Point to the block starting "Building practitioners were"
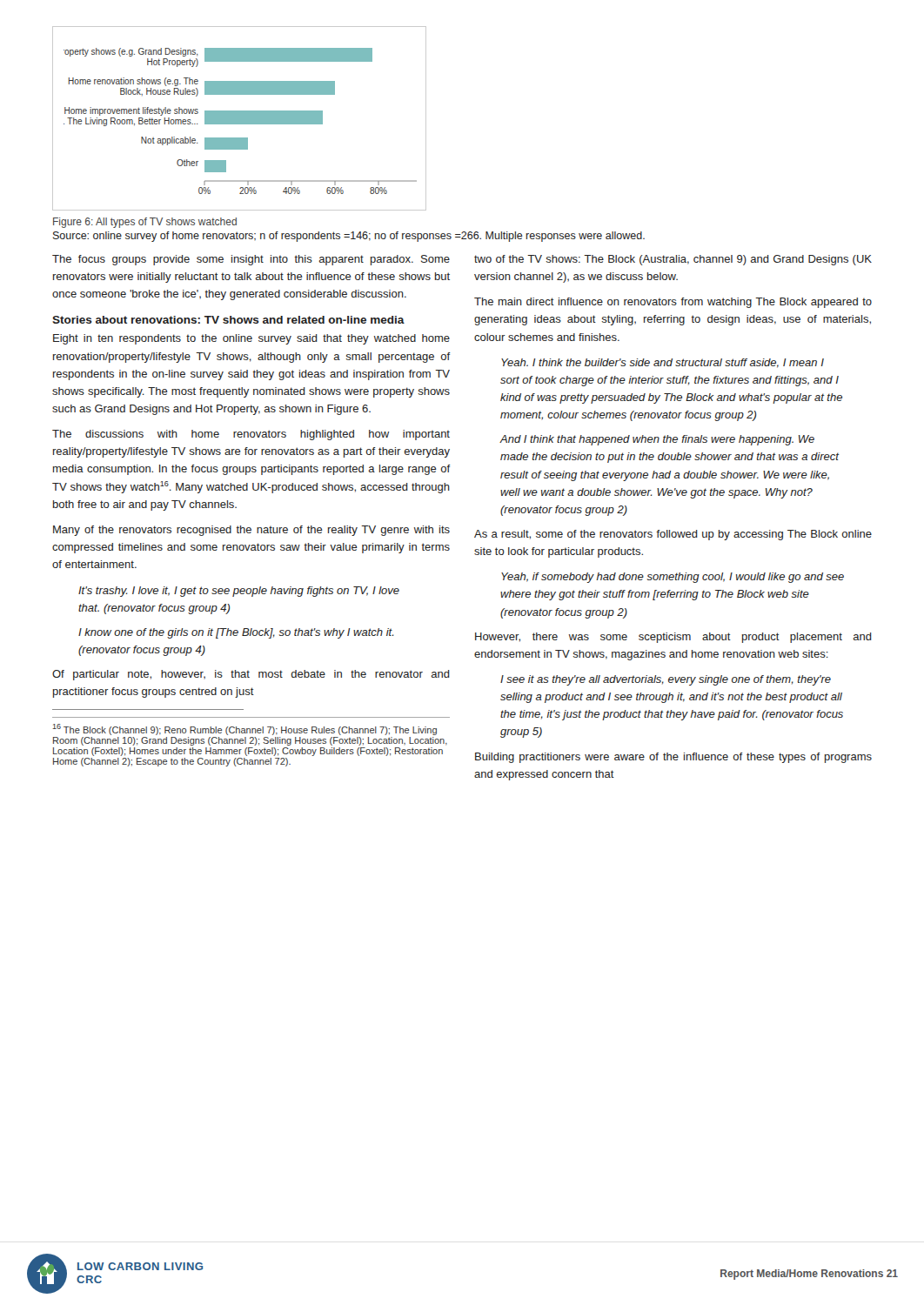This screenshot has height=1305, width=924. [x=673, y=765]
